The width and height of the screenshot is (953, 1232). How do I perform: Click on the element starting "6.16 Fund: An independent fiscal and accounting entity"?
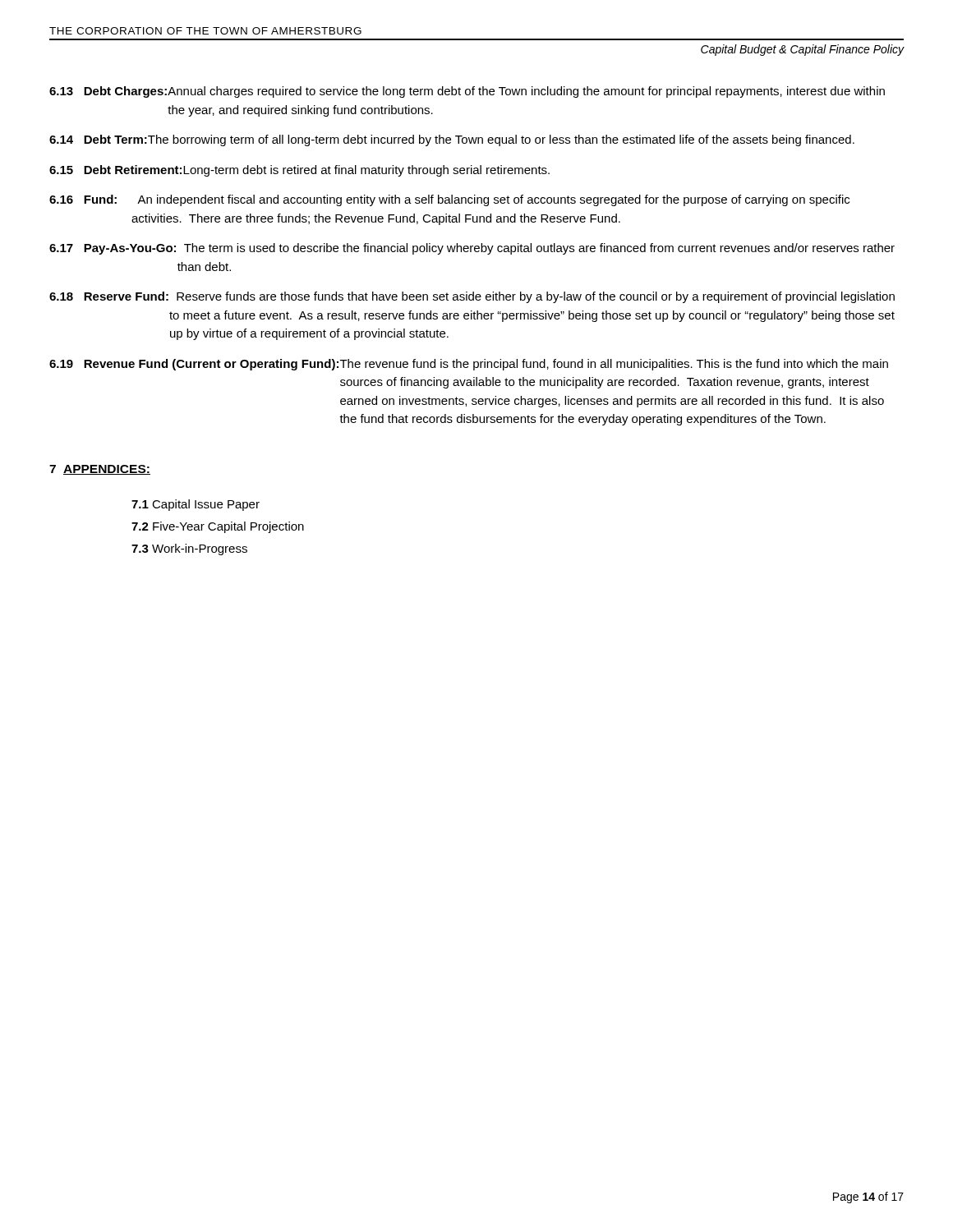tap(476, 209)
